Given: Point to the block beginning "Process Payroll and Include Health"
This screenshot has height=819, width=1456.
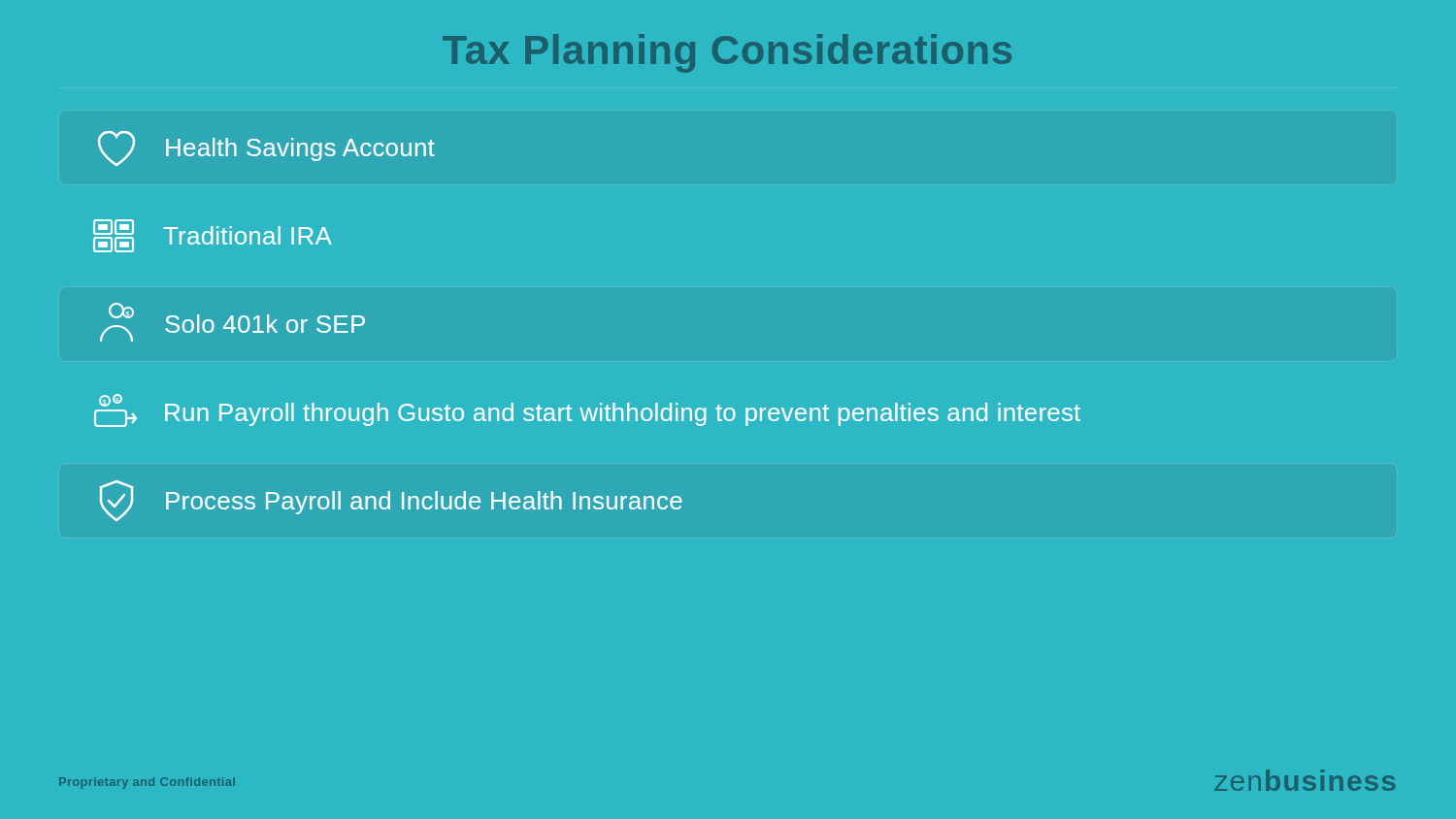Looking at the screenshot, I should (x=385, y=501).
